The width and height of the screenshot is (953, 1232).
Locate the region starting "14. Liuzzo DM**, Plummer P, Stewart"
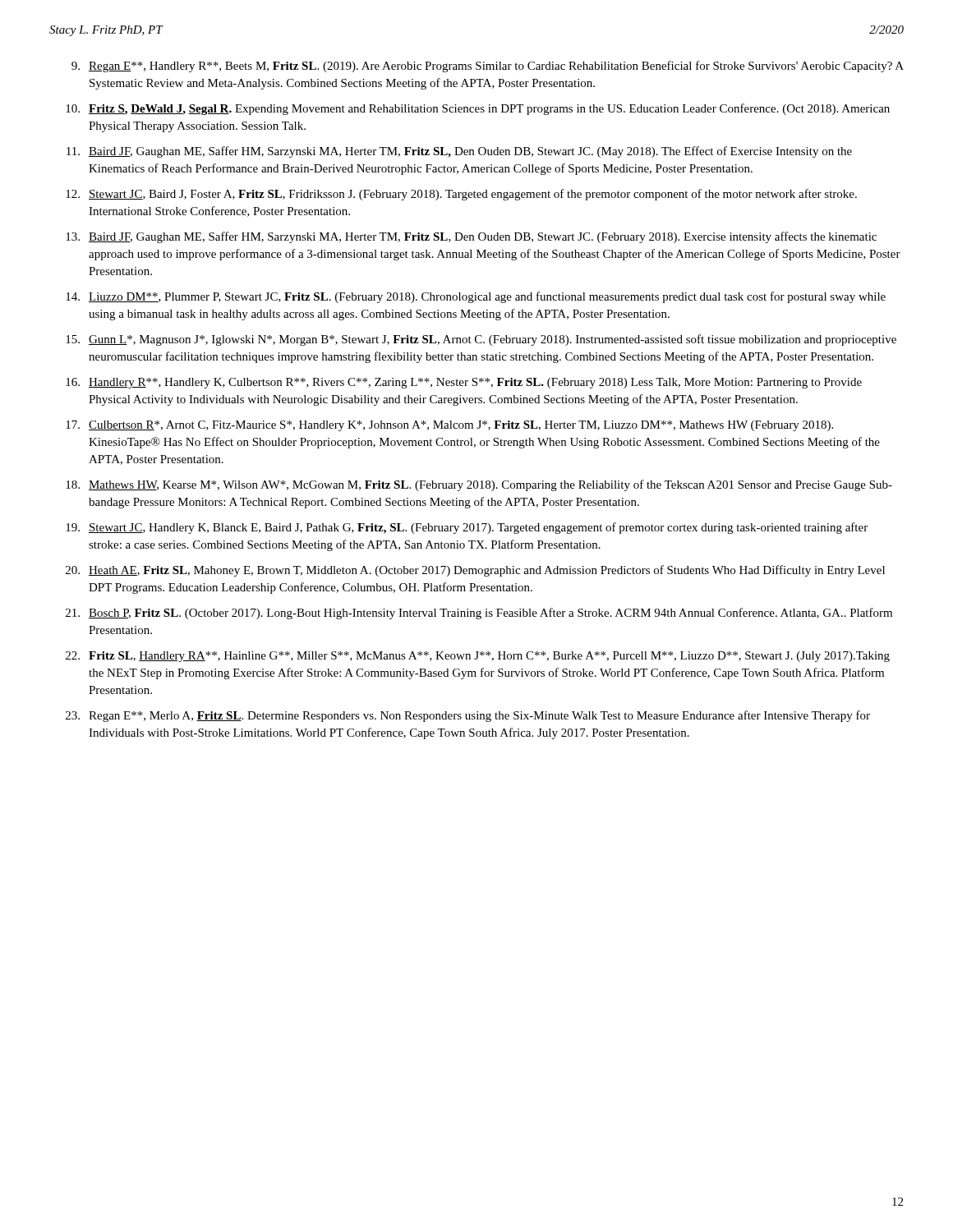476,306
